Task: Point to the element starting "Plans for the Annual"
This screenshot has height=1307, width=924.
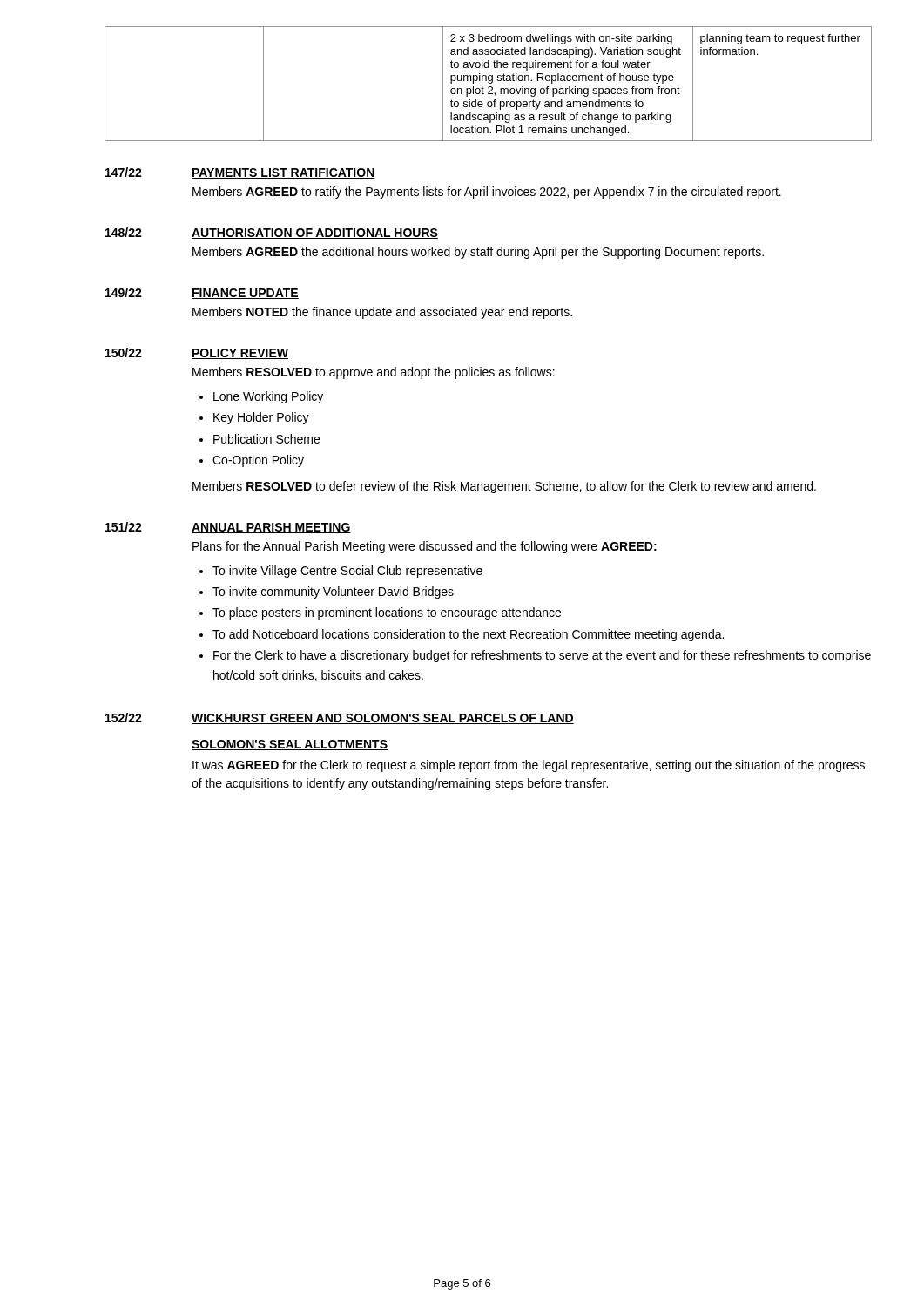Action: pos(424,546)
